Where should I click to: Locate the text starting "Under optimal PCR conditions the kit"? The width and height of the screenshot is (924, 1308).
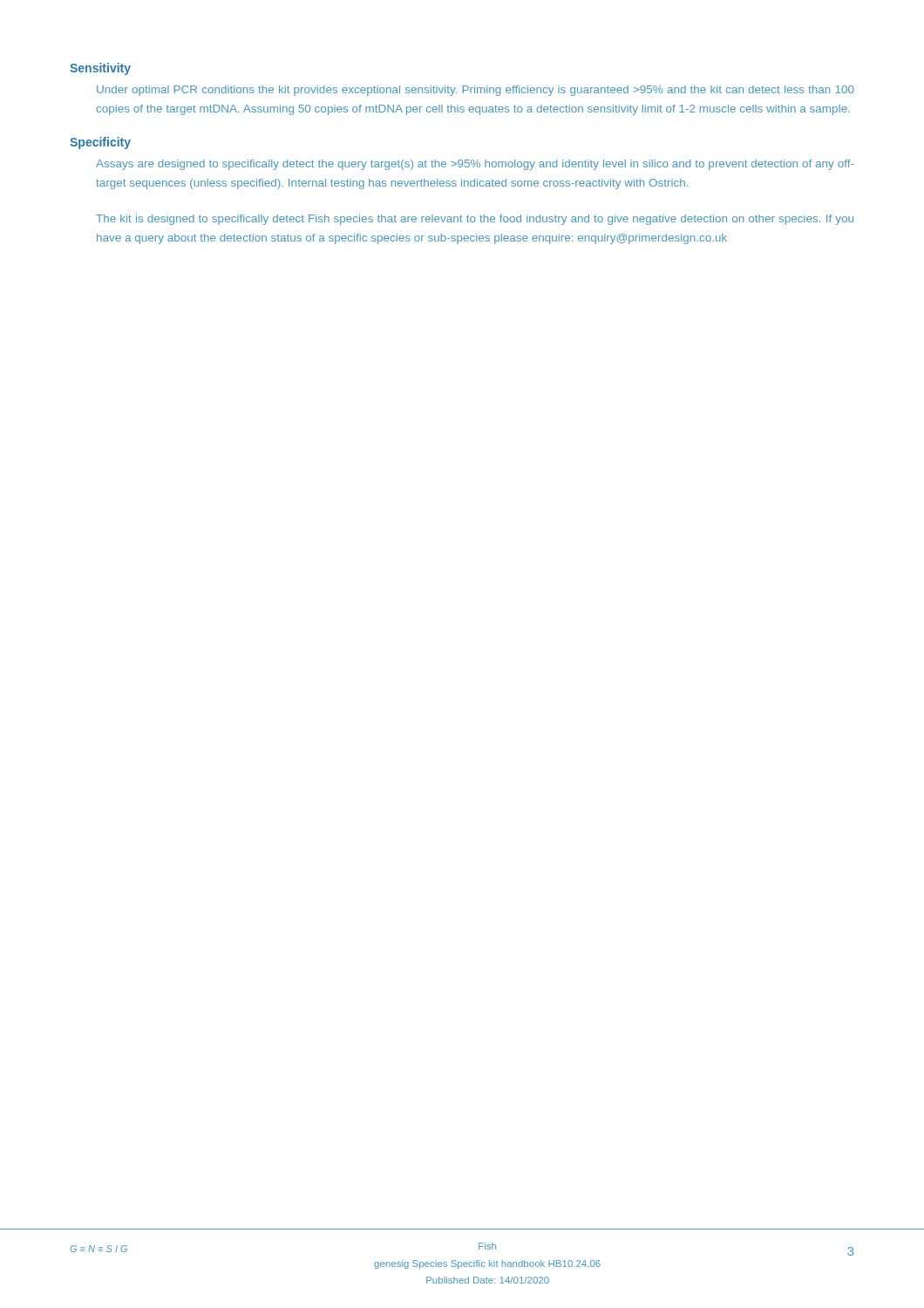475,99
